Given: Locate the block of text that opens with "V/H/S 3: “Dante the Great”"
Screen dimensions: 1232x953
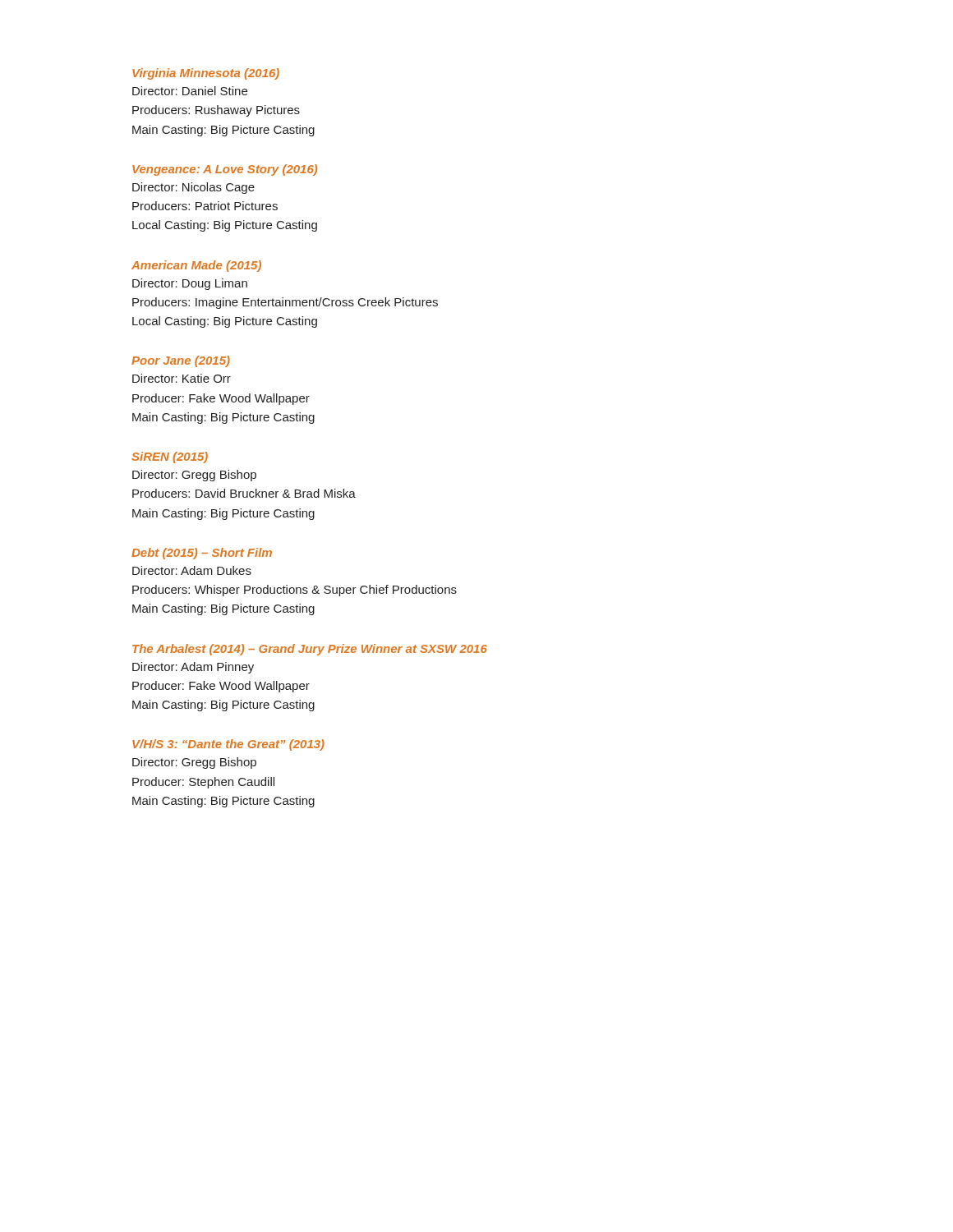Looking at the screenshot, I should point(228,745).
